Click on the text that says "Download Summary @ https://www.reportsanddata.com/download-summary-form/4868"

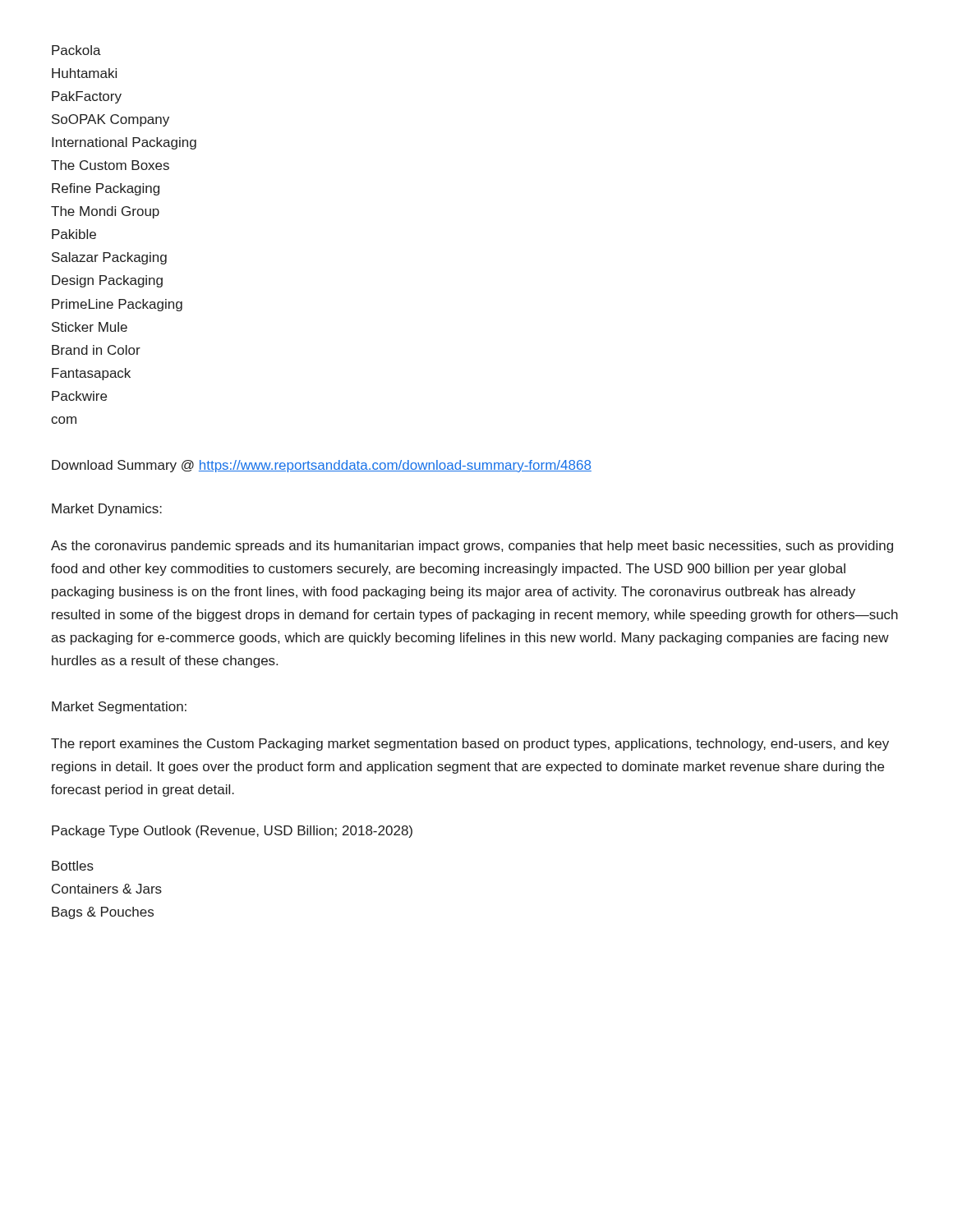point(321,465)
